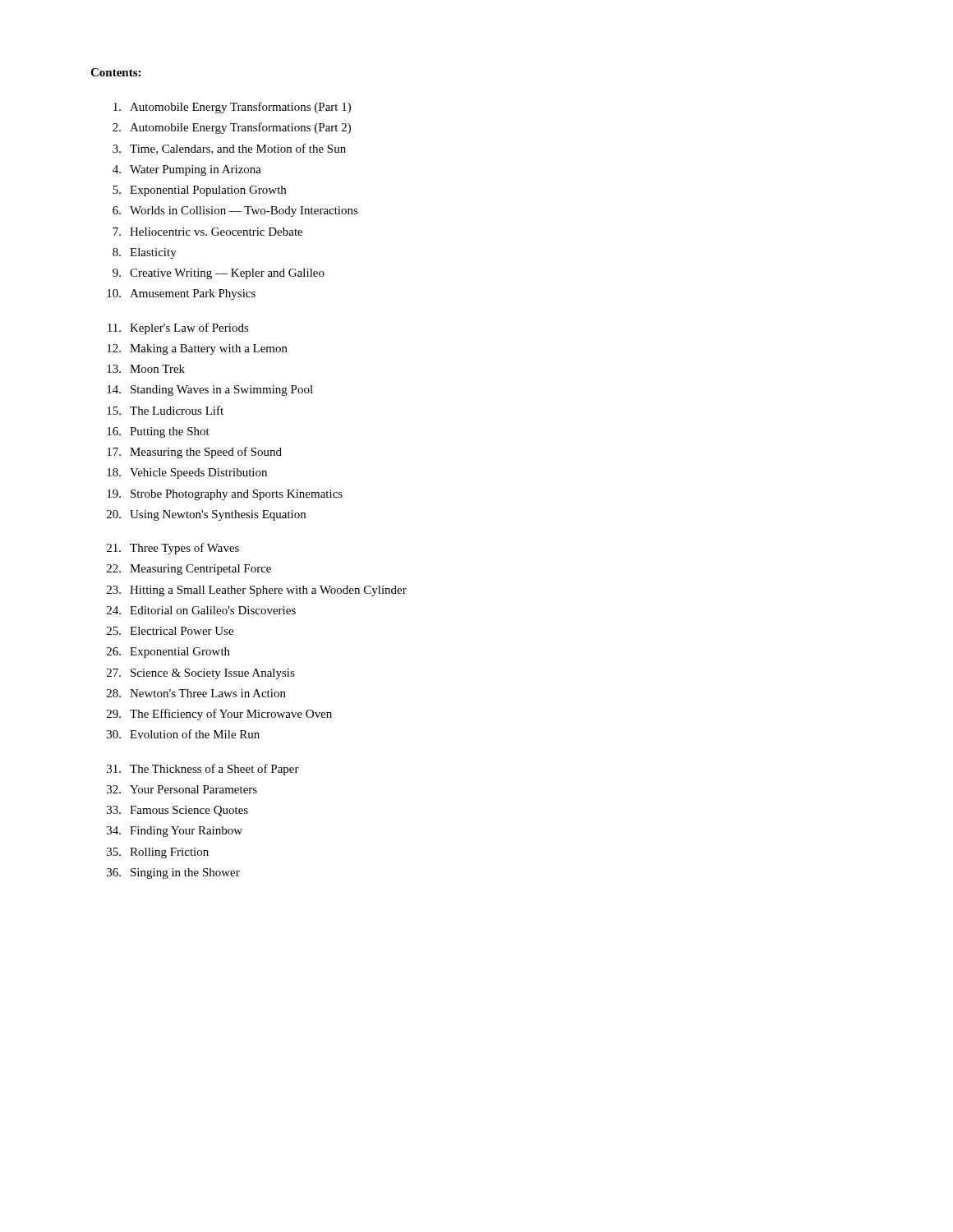
Task: Click where it says "10.Amusement Park Physics"
Action: tap(173, 294)
